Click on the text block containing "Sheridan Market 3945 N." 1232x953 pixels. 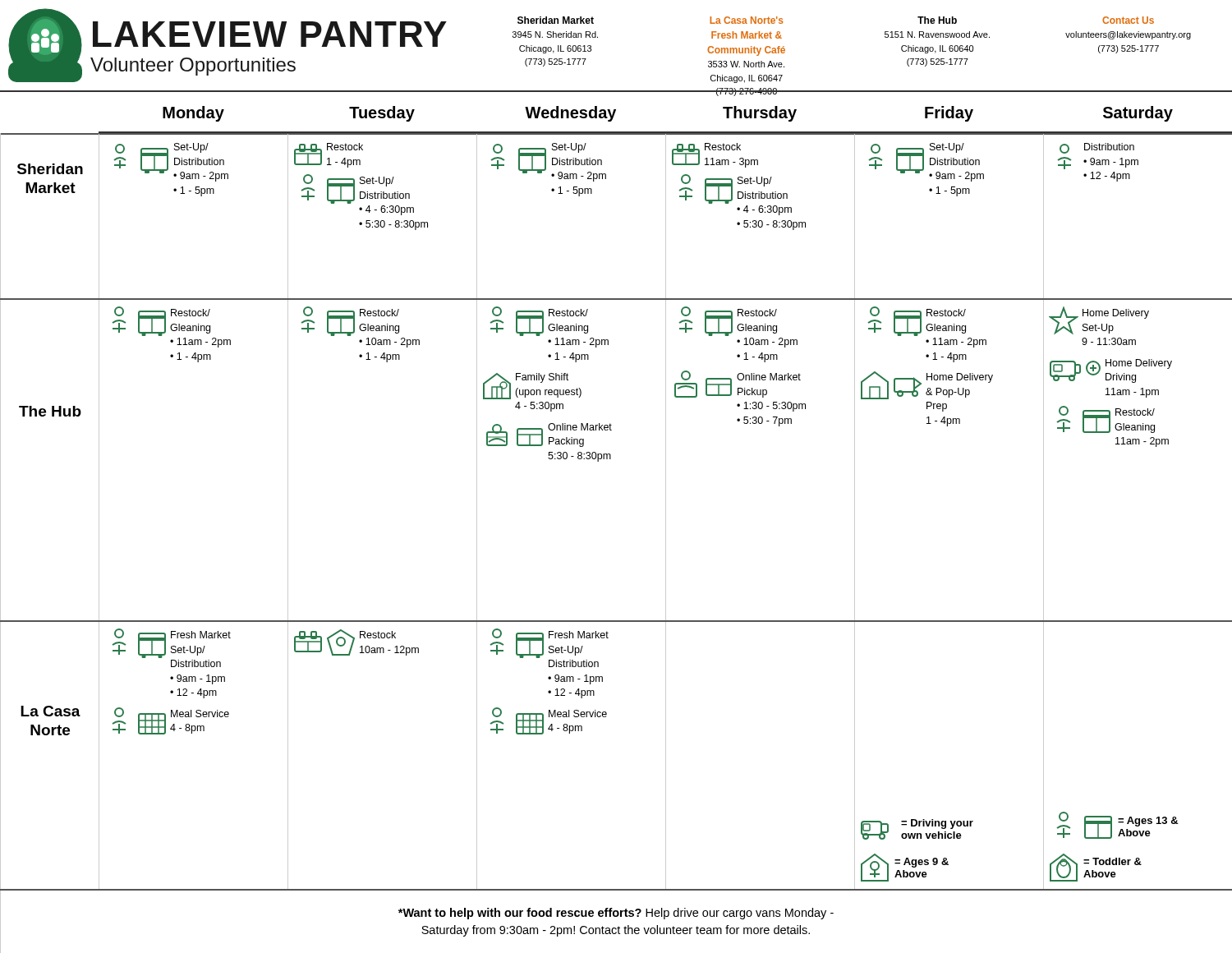555,41
